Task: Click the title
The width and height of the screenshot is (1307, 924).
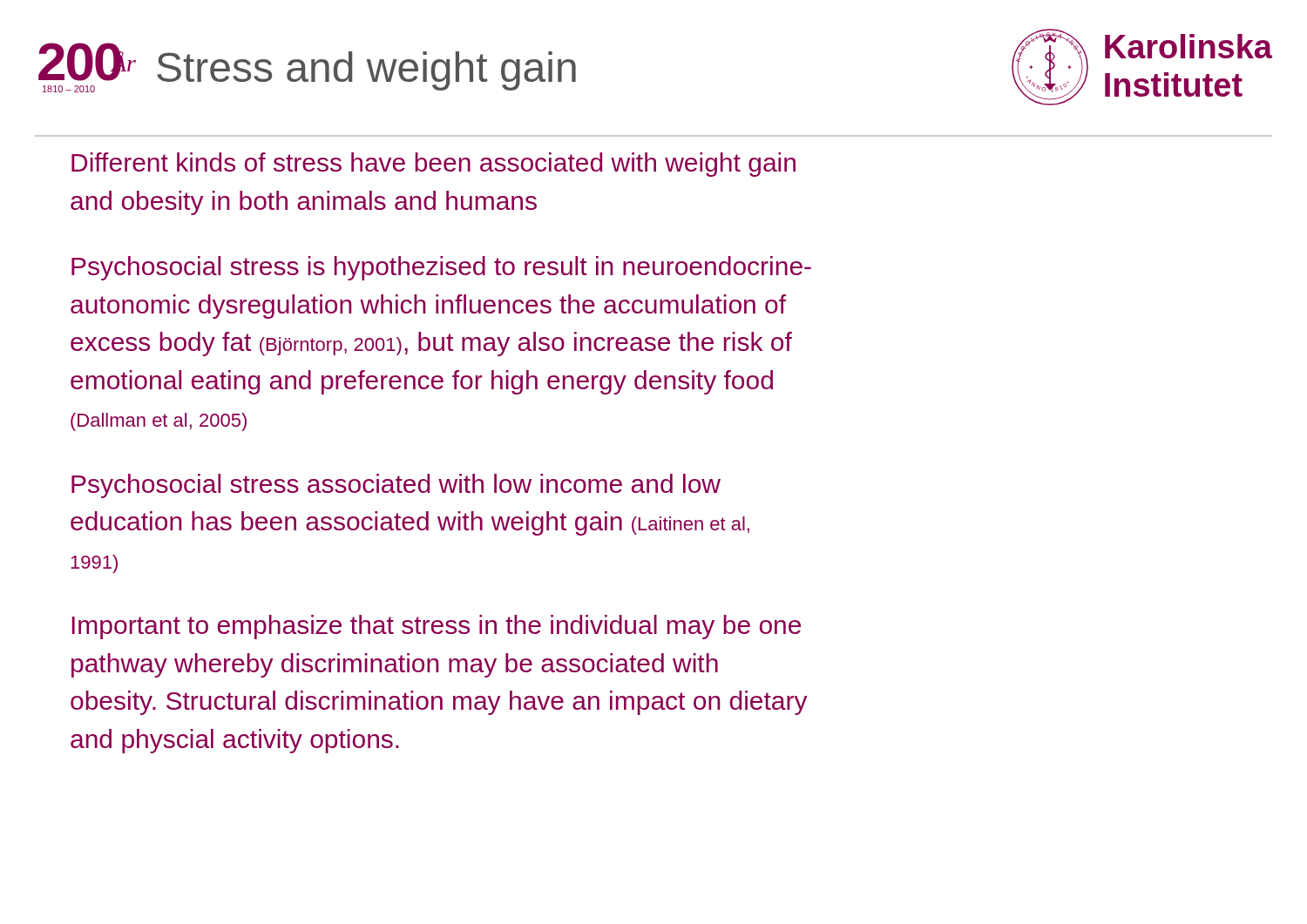Action: tap(367, 67)
